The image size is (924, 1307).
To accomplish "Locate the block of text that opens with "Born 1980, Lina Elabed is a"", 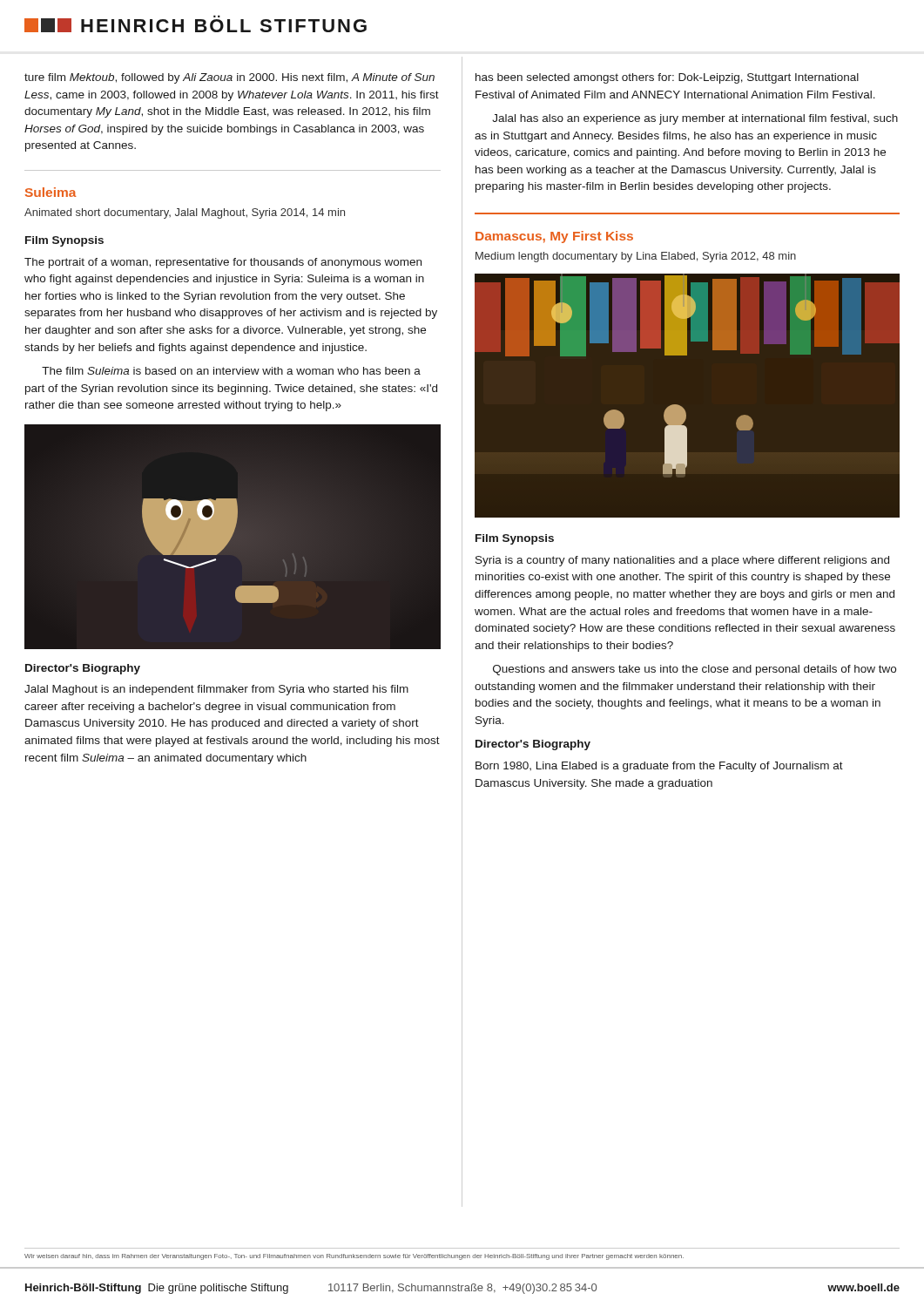I will (687, 774).
